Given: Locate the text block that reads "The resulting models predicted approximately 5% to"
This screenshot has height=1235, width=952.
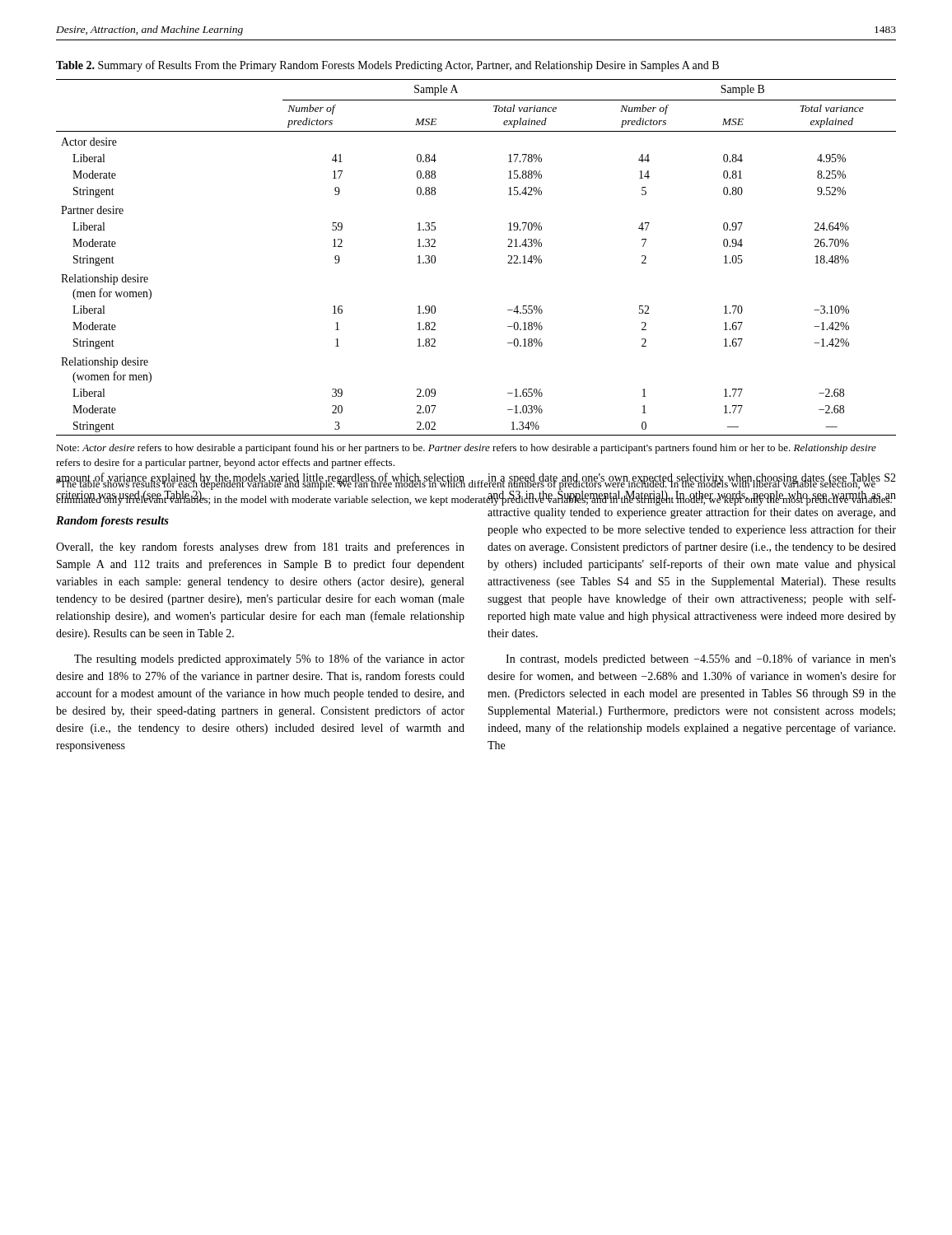Looking at the screenshot, I should (x=260, y=702).
